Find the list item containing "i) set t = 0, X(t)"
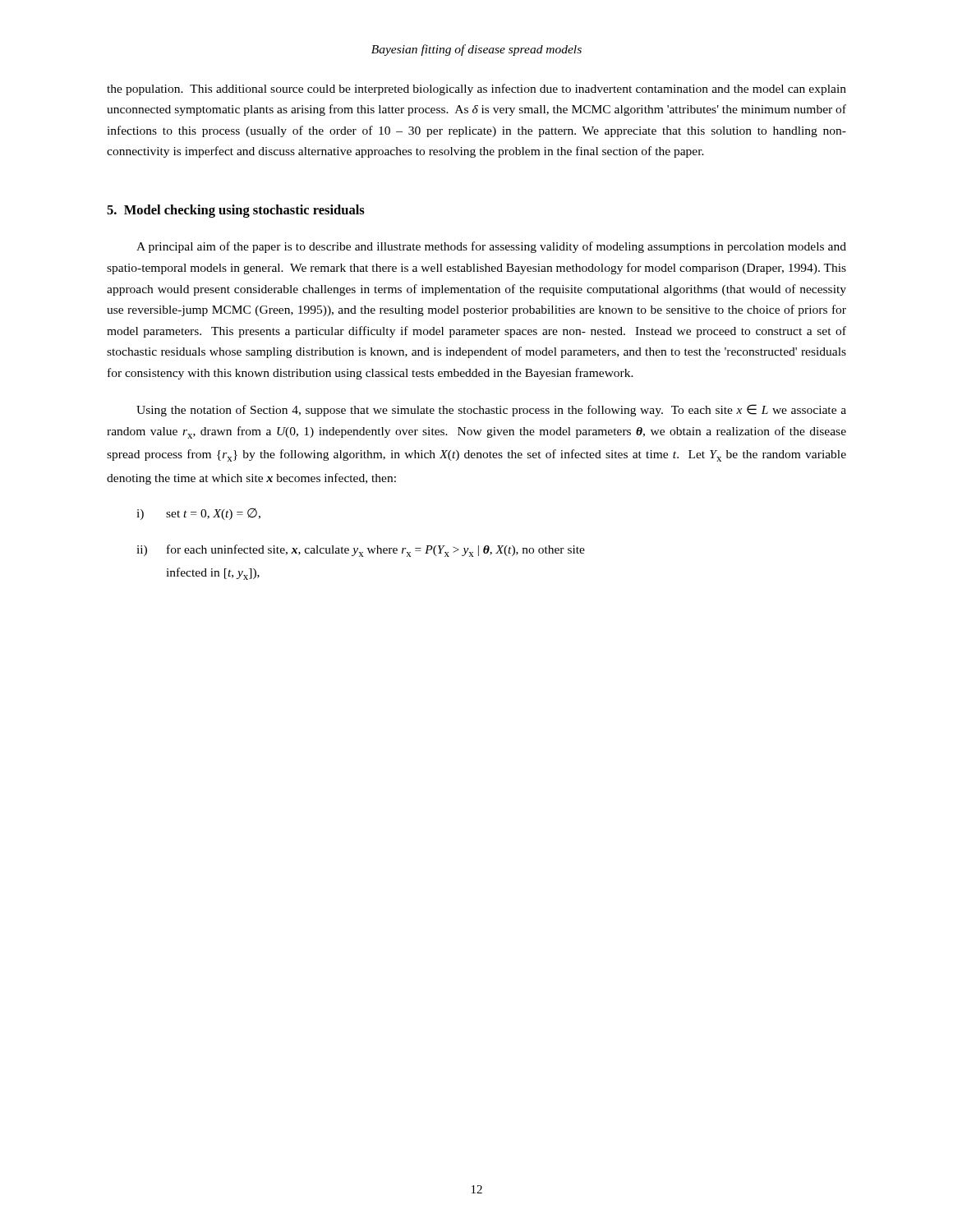The width and height of the screenshot is (953, 1232). [198, 514]
